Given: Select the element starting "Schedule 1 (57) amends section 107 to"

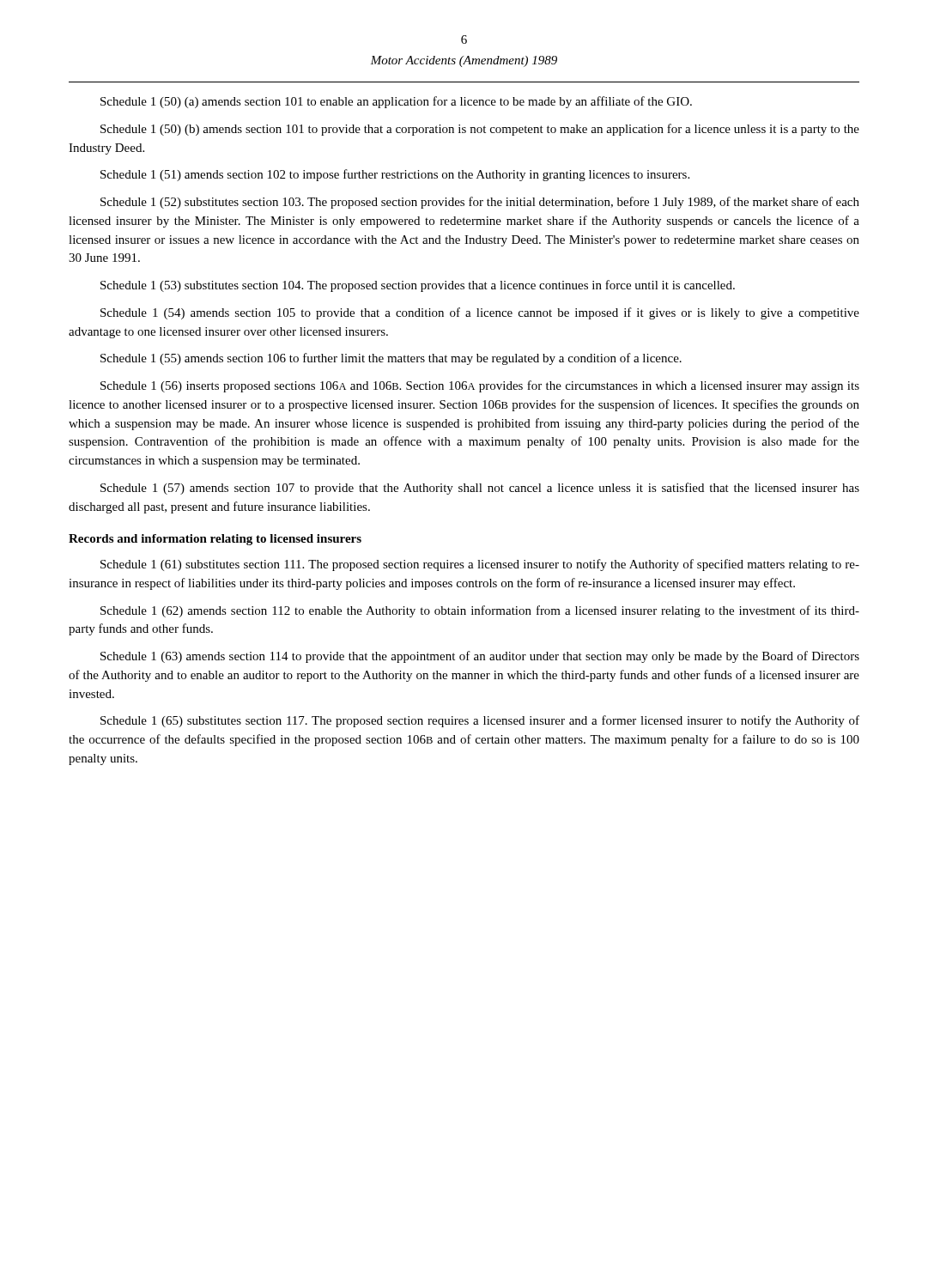Looking at the screenshot, I should (x=464, y=497).
